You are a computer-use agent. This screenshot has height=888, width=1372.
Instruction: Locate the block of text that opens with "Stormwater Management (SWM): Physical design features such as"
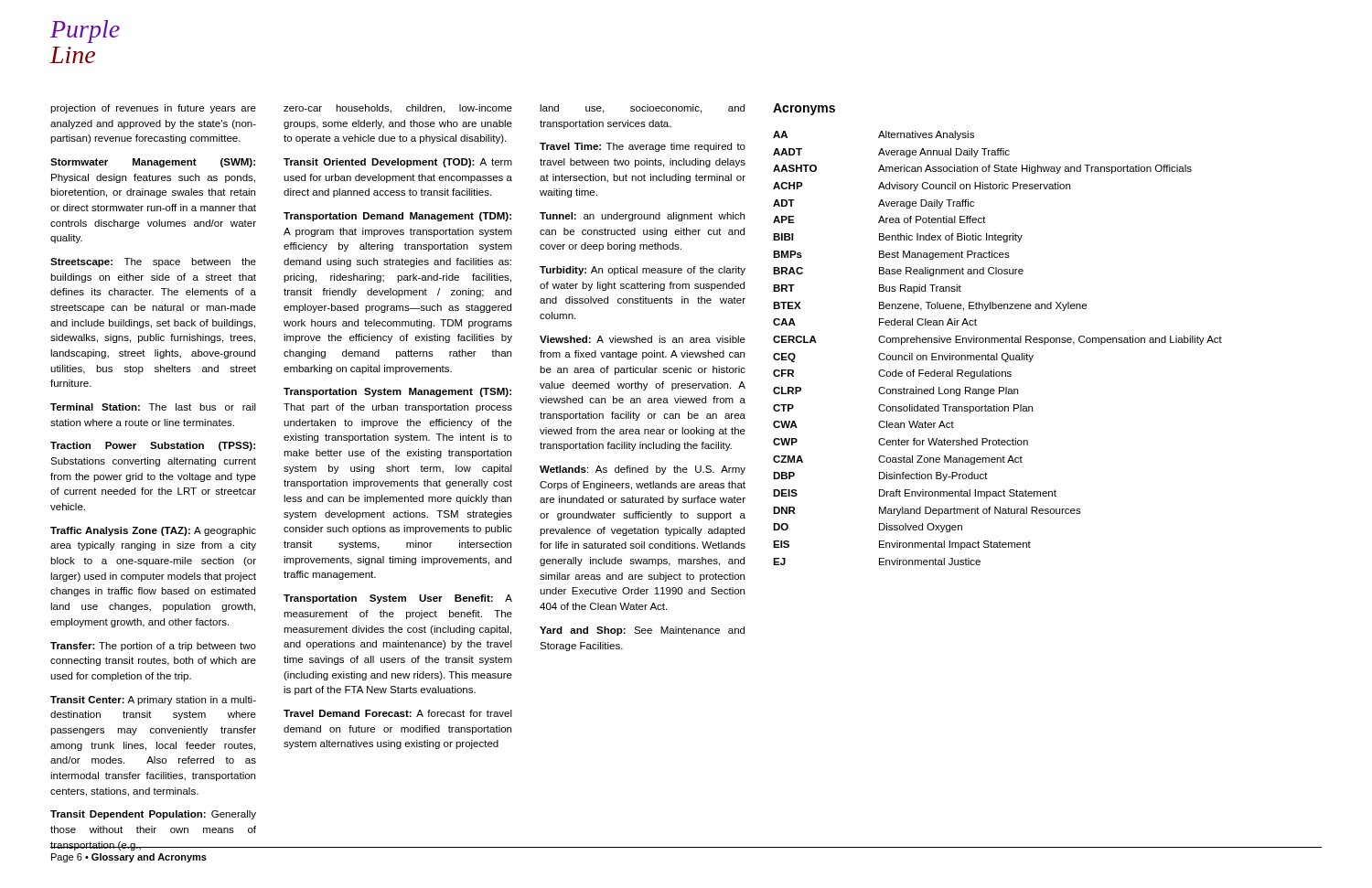point(153,200)
